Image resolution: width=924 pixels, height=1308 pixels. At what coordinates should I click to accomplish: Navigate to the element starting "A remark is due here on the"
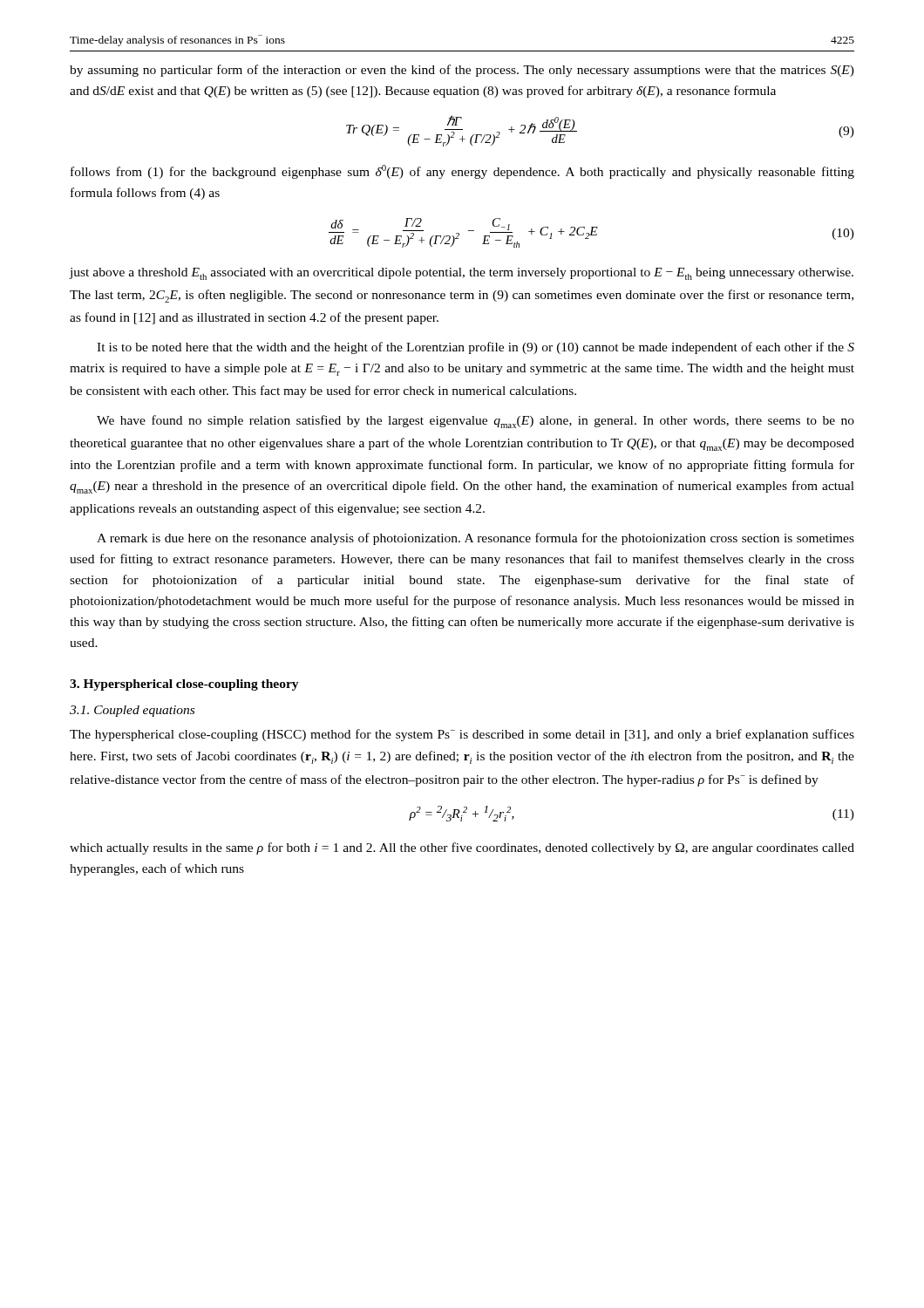(x=462, y=591)
